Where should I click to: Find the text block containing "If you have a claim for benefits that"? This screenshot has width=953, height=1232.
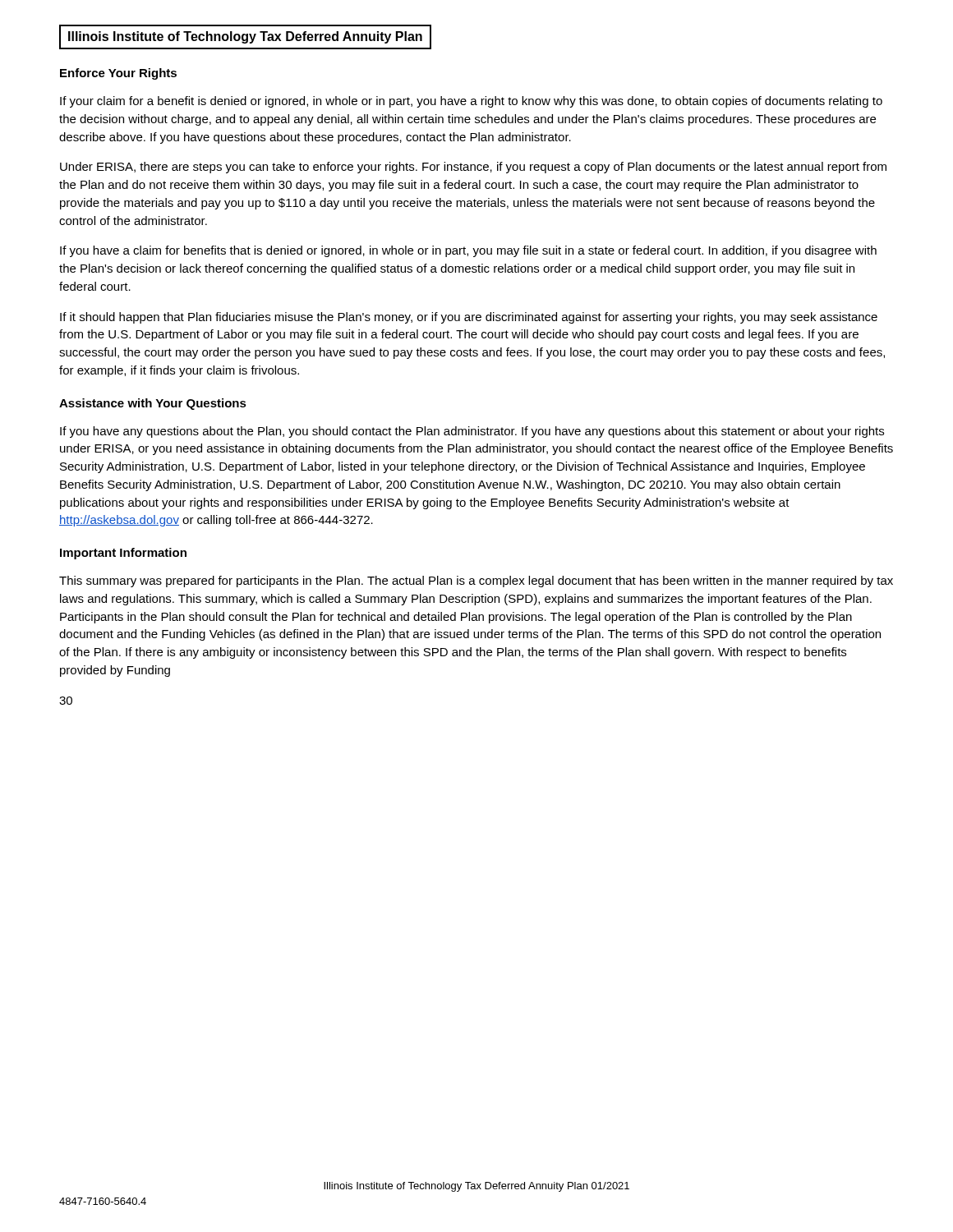(x=476, y=269)
